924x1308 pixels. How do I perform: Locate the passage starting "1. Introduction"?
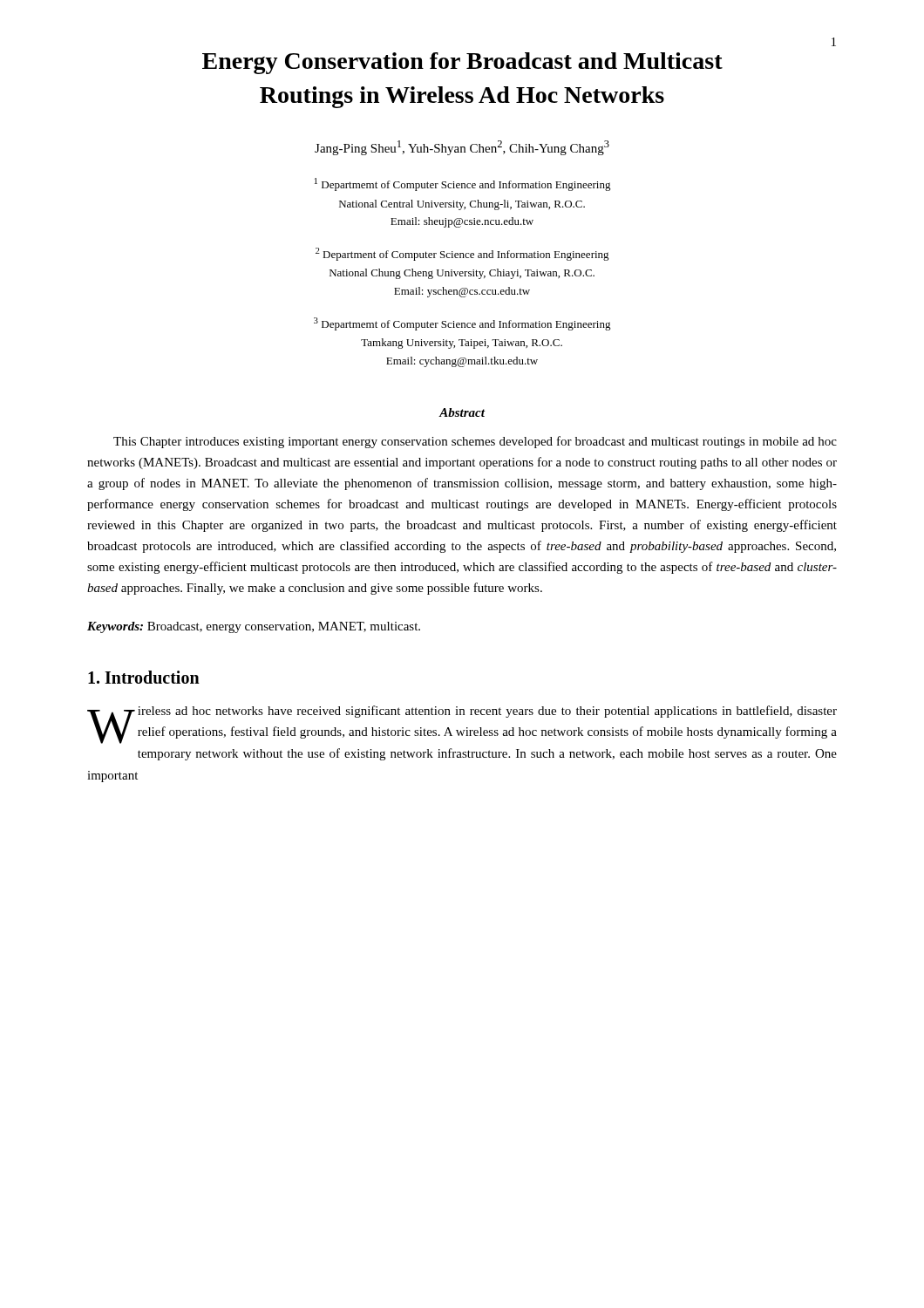pos(143,677)
